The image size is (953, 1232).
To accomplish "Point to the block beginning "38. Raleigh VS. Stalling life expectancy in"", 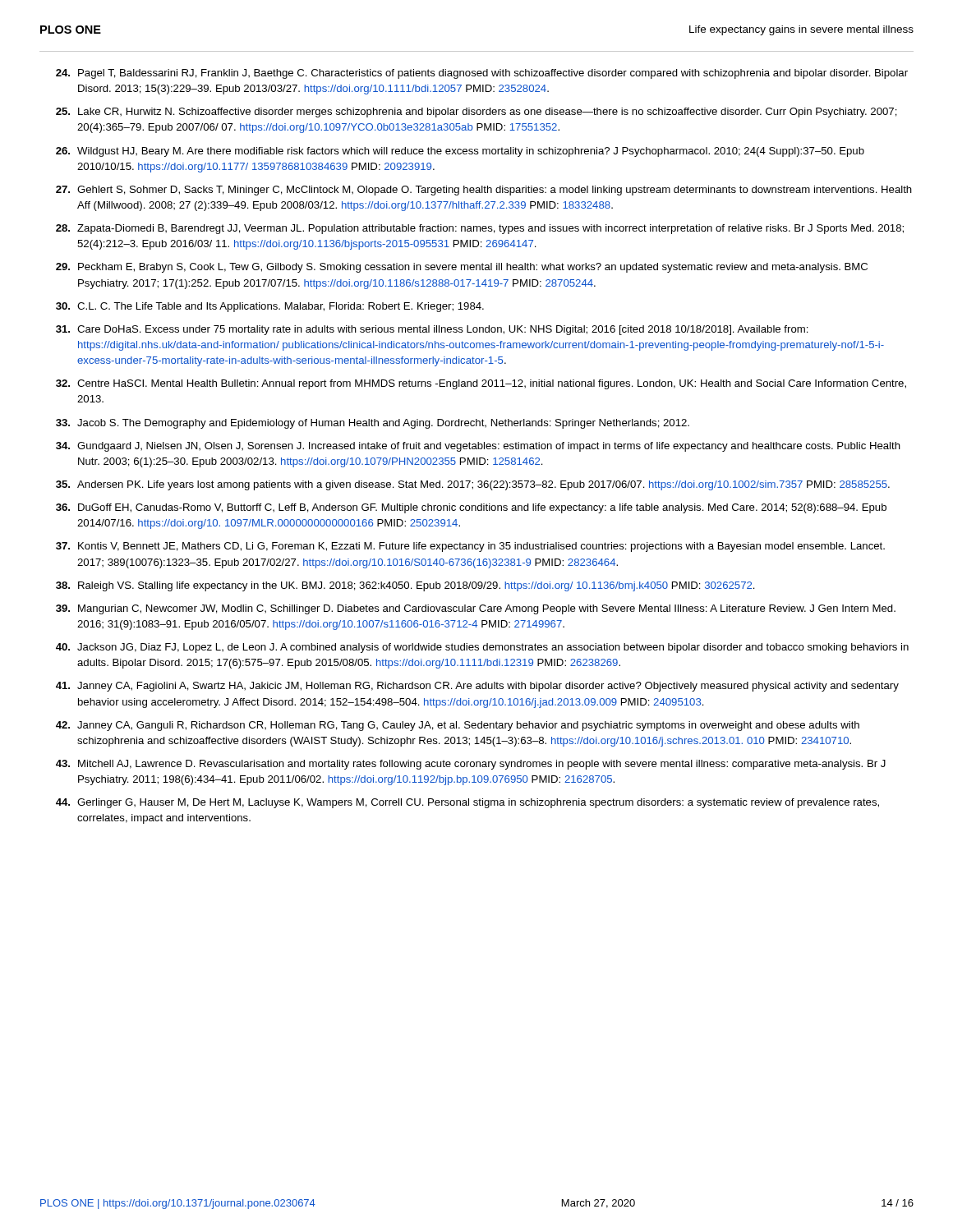I will click(476, 585).
